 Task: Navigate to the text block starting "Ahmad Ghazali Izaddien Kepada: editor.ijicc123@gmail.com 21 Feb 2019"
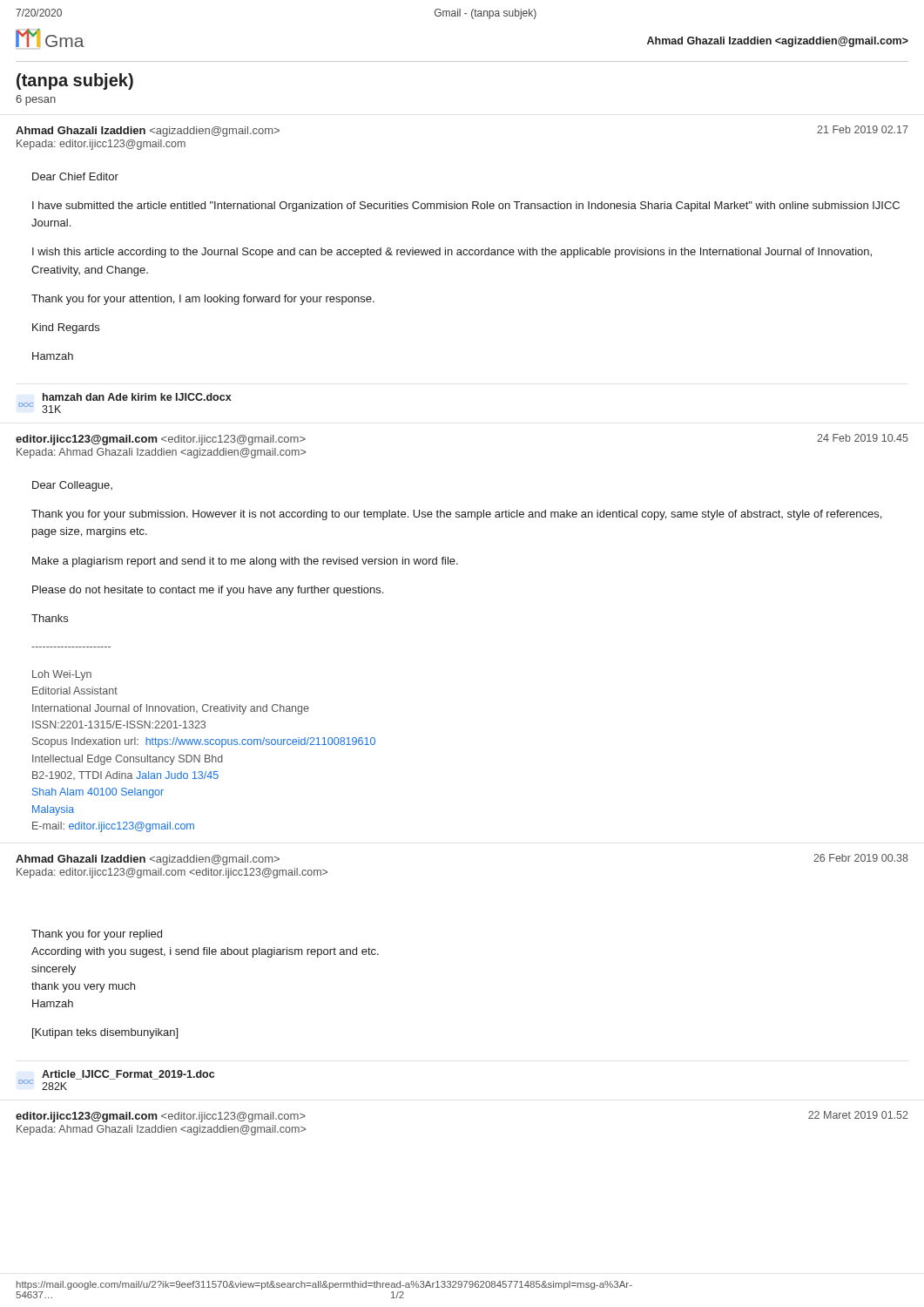click(x=152, y=131)
